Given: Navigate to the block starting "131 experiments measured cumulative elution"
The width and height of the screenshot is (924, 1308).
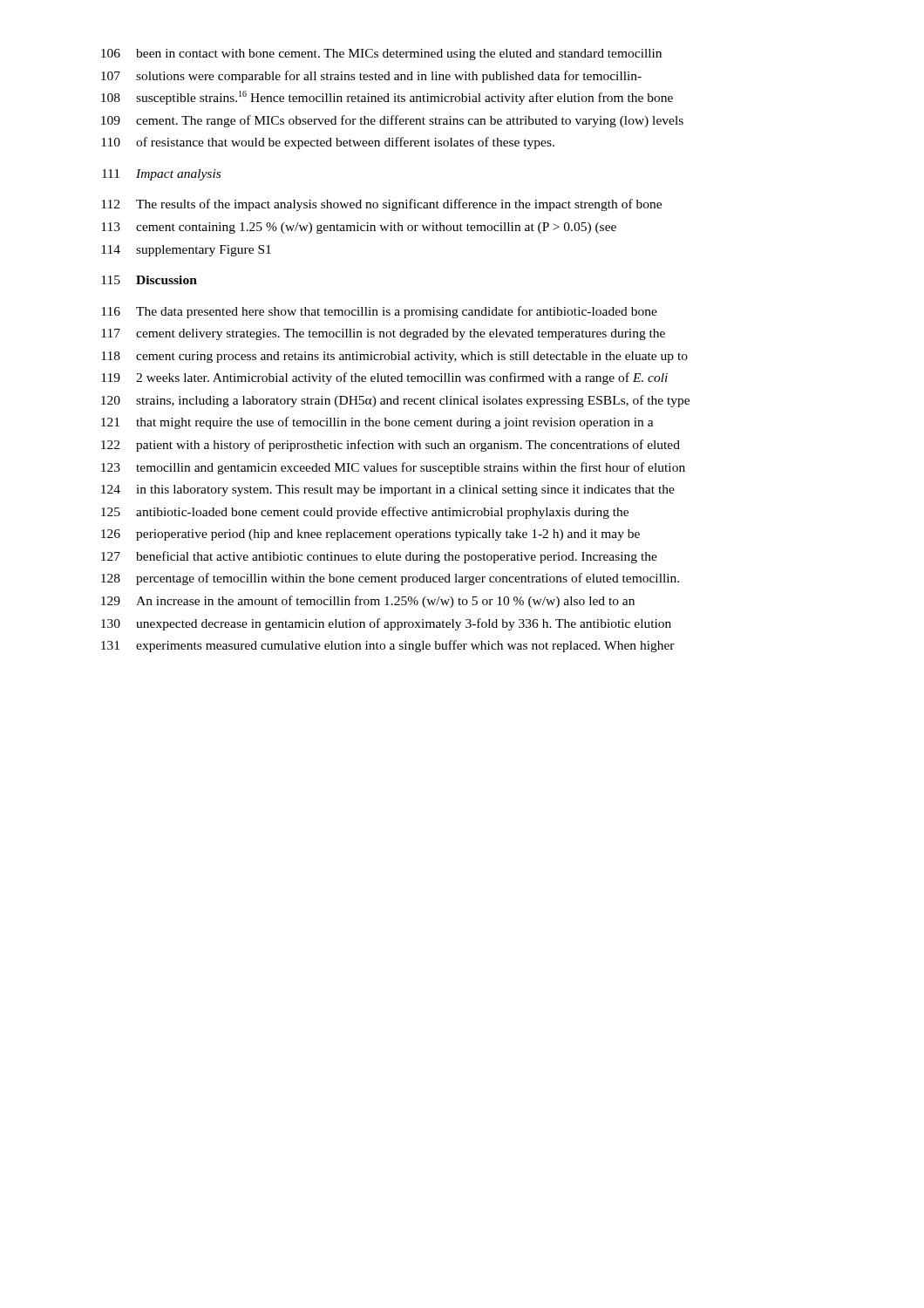Looking at the screenshot, I should coord(474,645).
